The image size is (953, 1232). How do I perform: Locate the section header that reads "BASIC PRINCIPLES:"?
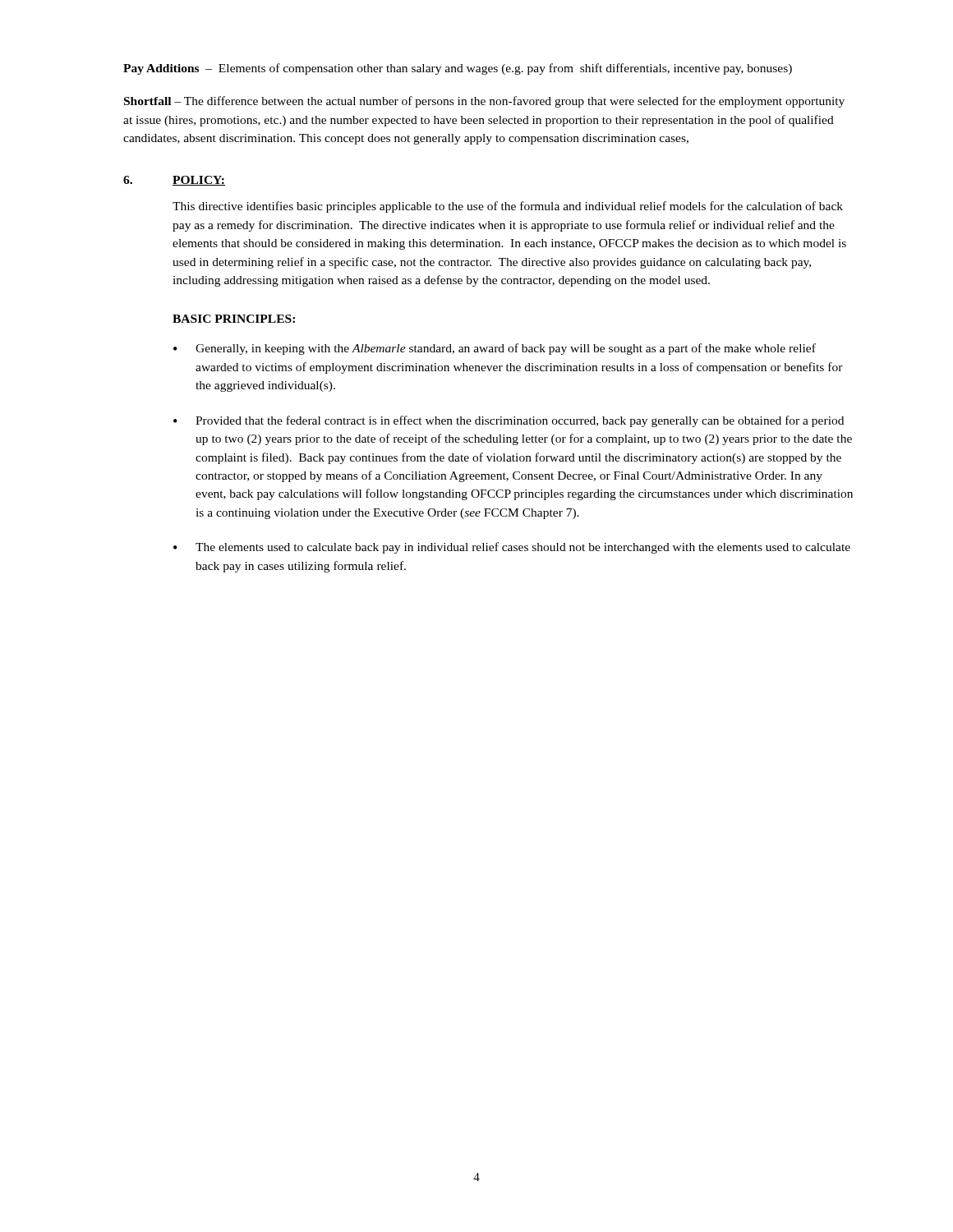pyautogui.click(x=234, y=318)
